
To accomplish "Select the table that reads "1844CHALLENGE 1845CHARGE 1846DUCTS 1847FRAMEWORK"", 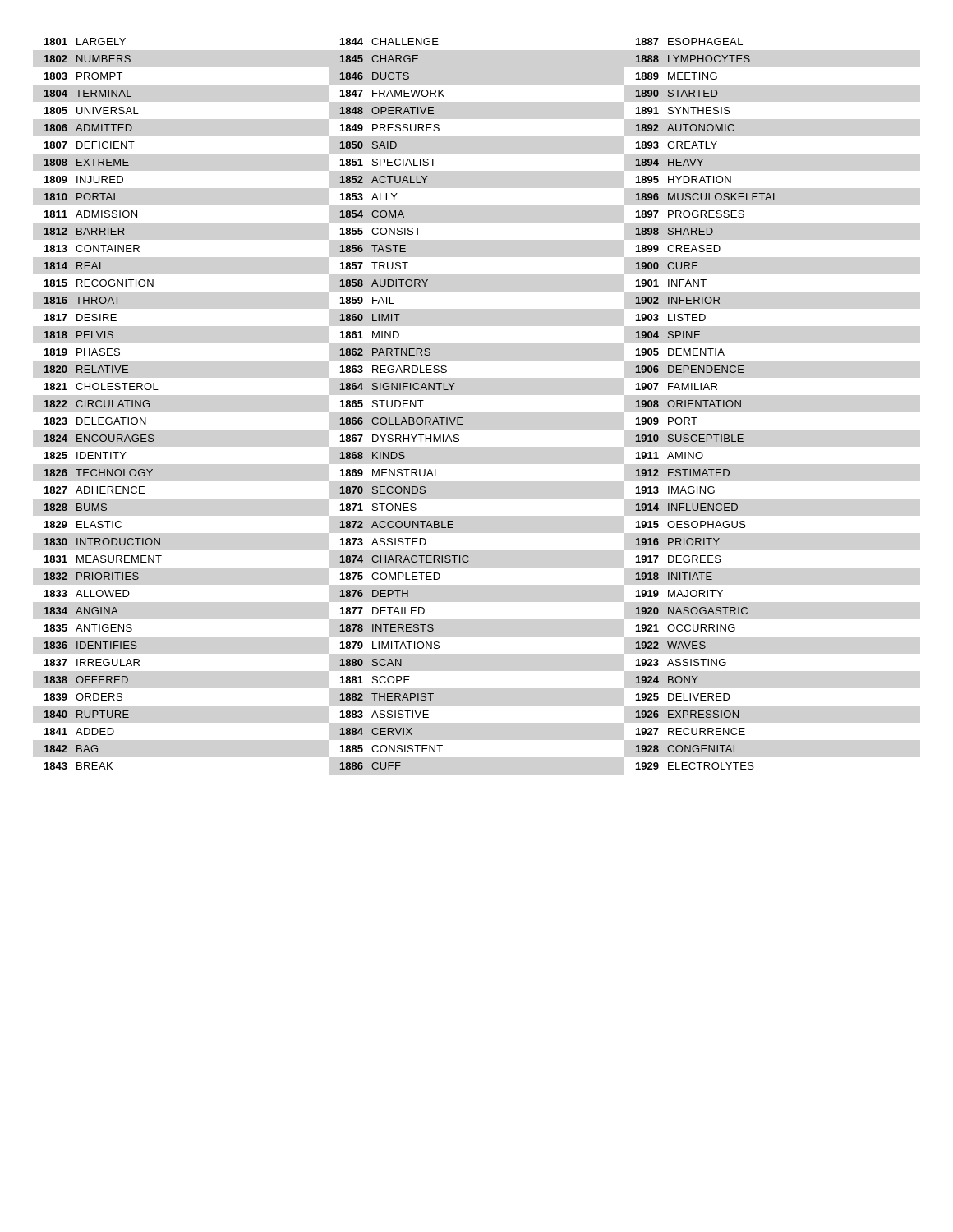I will (476, 404).
